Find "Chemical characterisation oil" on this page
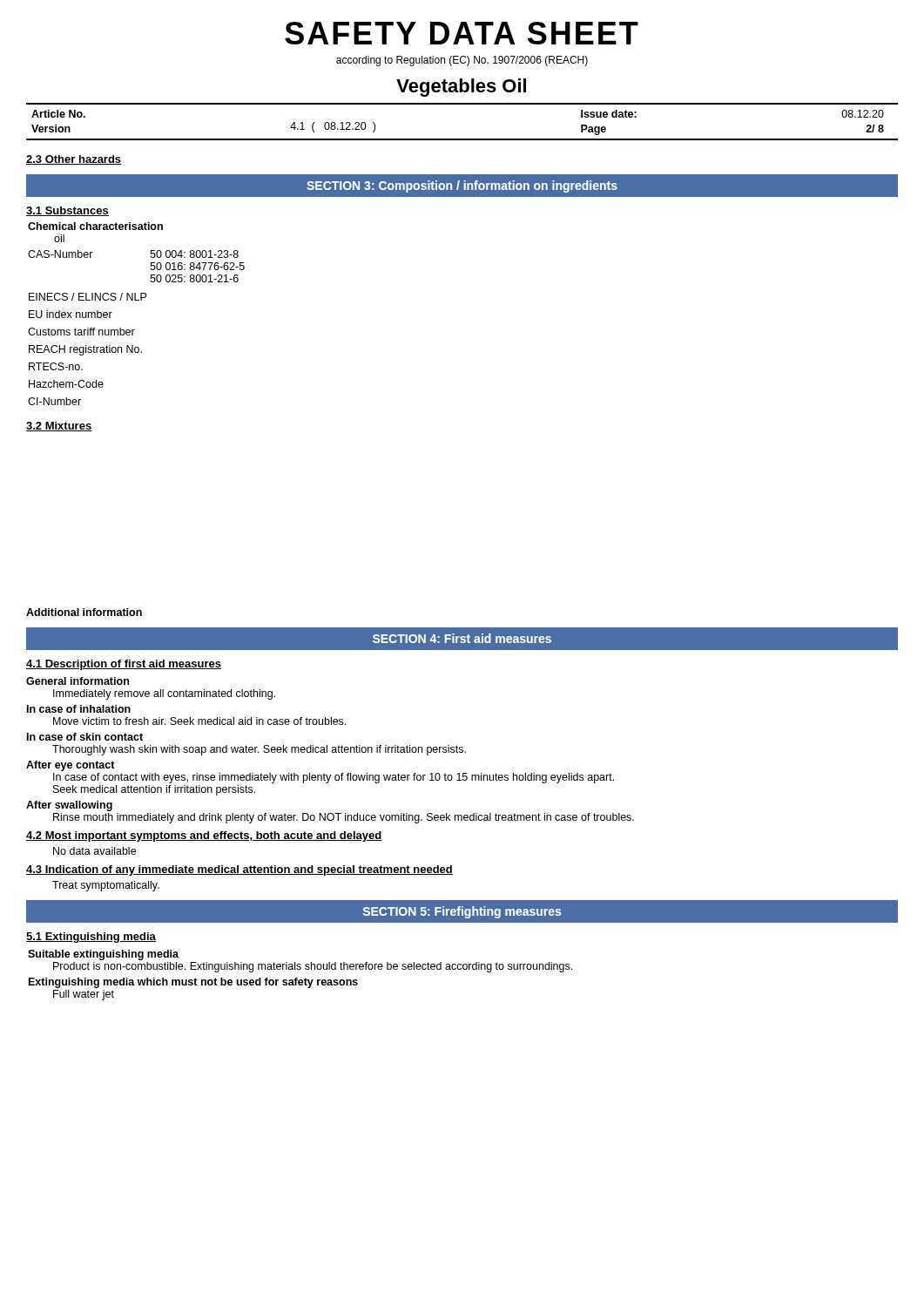This screenshot has height=1307, width=924. coord(95,226)
